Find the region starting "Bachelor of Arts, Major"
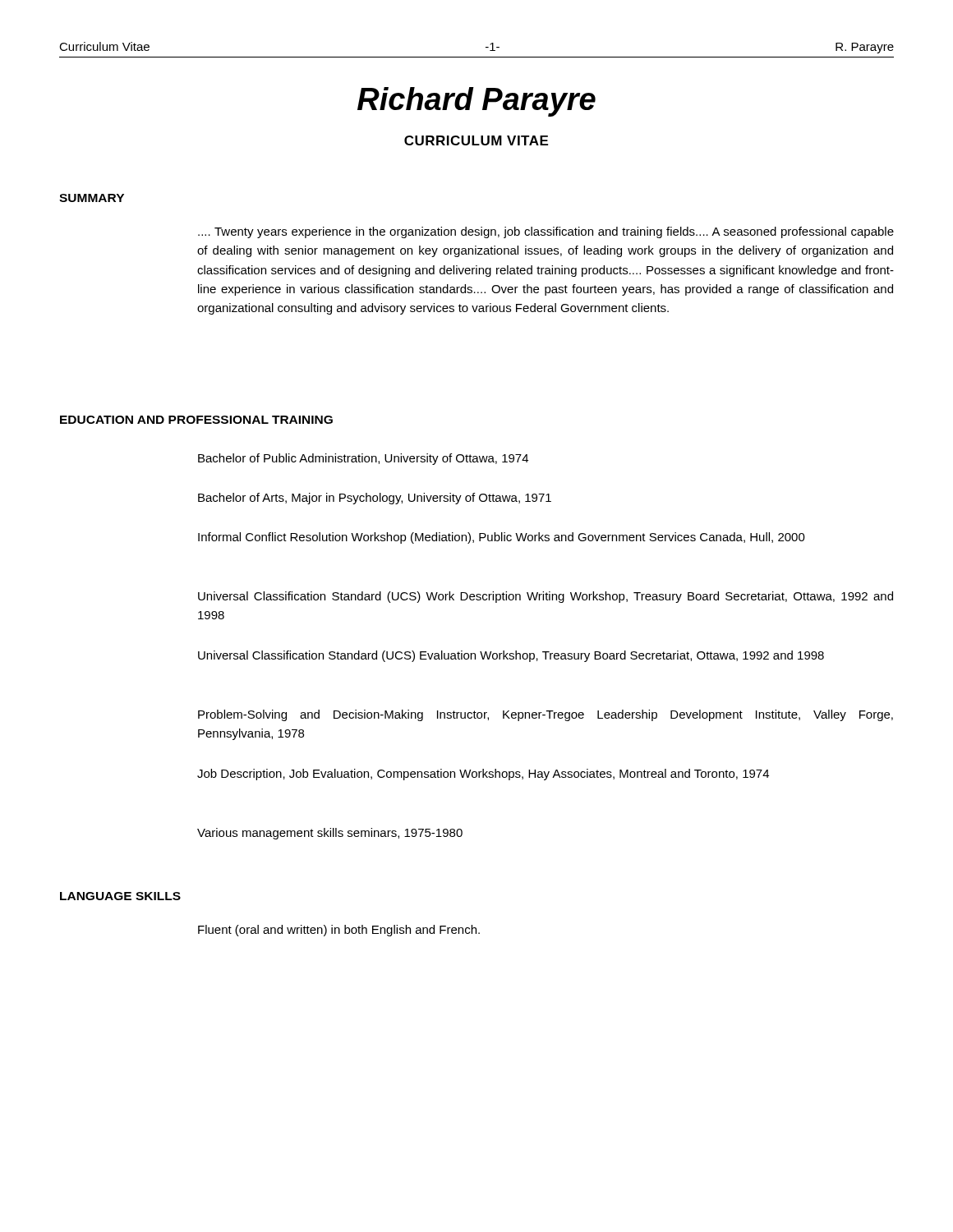This screenshot has width=953, height=1232. click(x=374, y=497)
